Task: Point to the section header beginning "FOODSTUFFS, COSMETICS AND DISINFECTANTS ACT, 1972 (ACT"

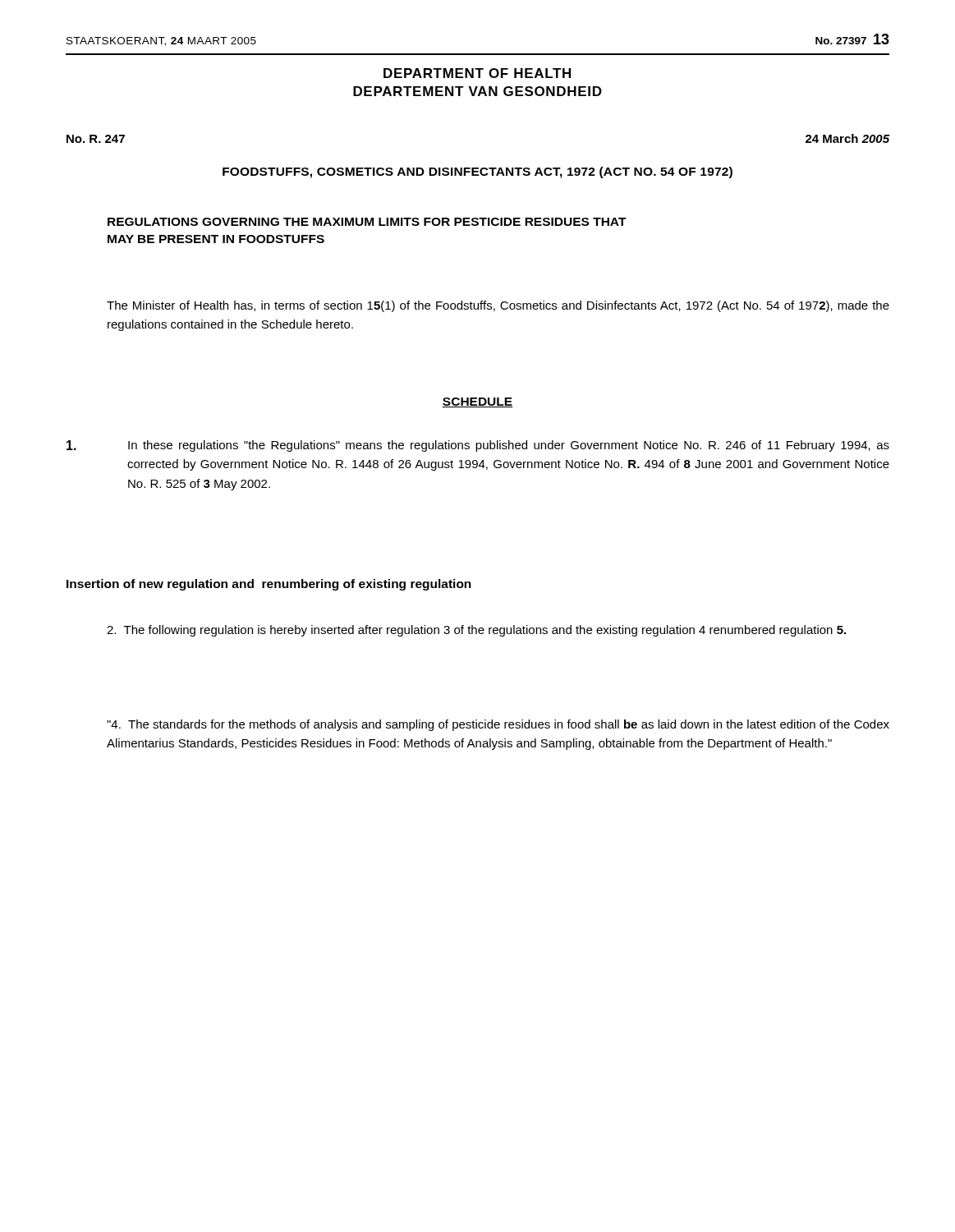Action: tap(478, 171)
